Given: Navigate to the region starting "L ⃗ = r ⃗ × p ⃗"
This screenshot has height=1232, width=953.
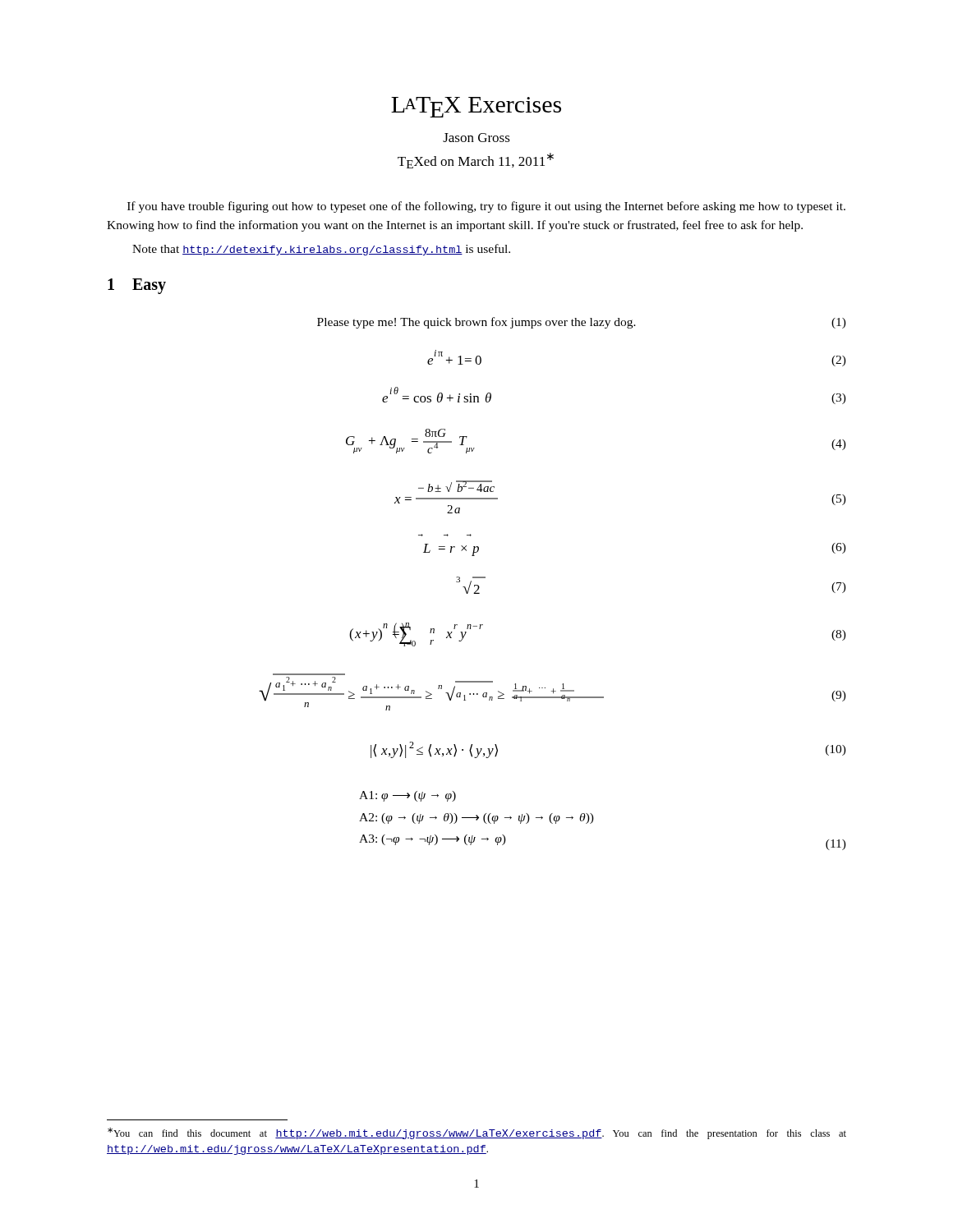Looking at the screenshot, I should 476,547.
